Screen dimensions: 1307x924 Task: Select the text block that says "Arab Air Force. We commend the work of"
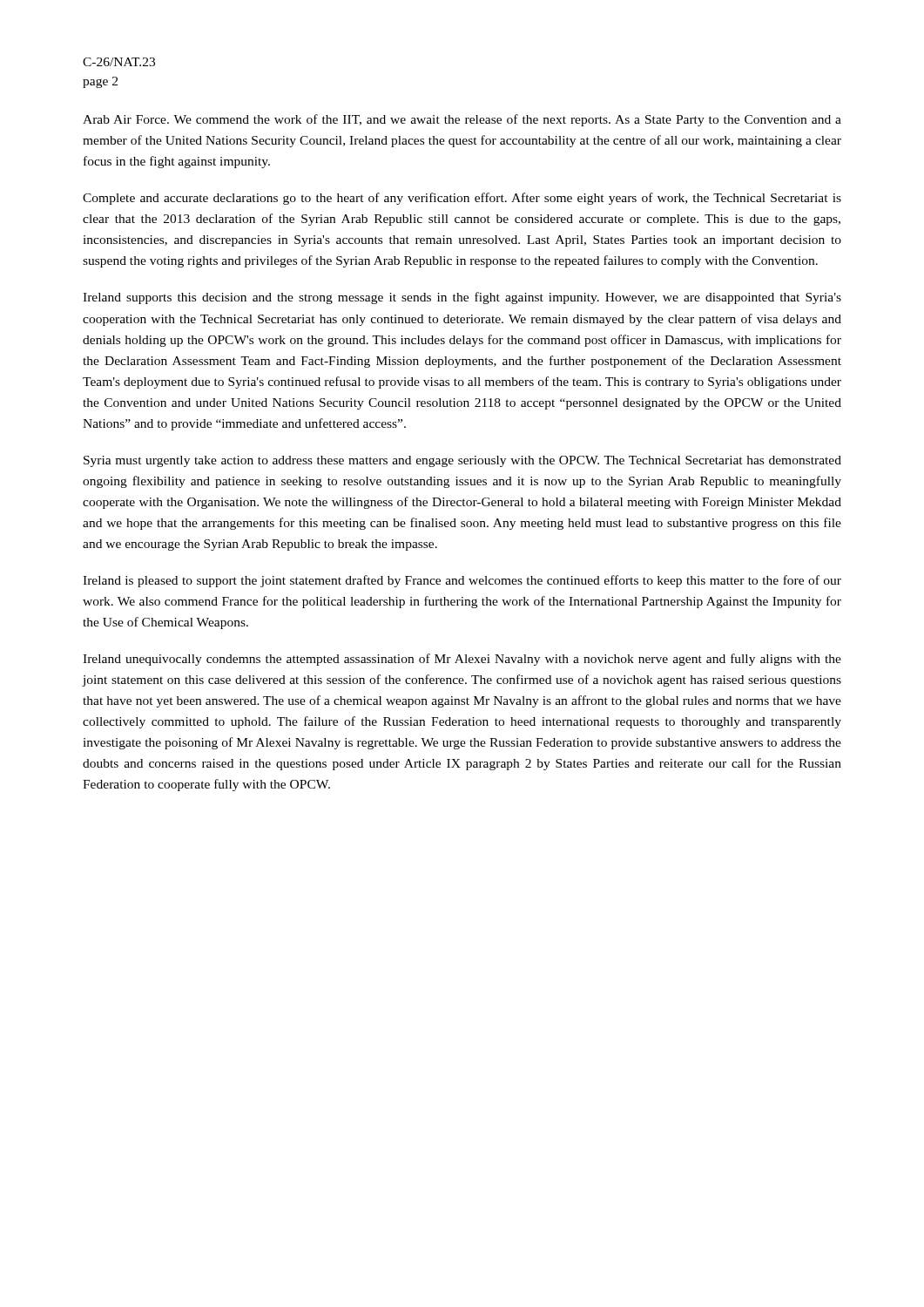tap(462, 140)
